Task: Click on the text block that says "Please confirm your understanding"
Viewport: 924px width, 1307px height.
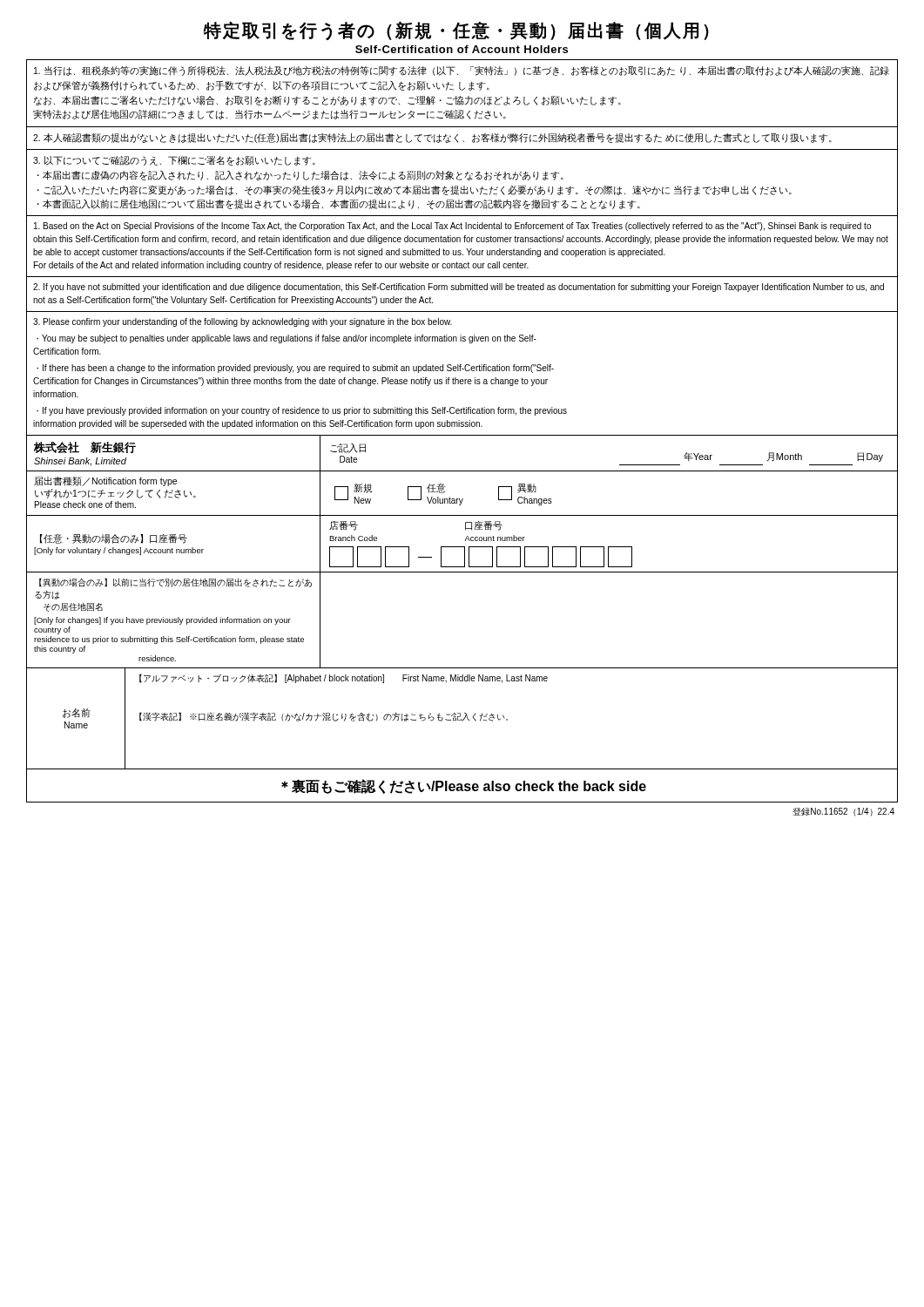Action: 462,373
